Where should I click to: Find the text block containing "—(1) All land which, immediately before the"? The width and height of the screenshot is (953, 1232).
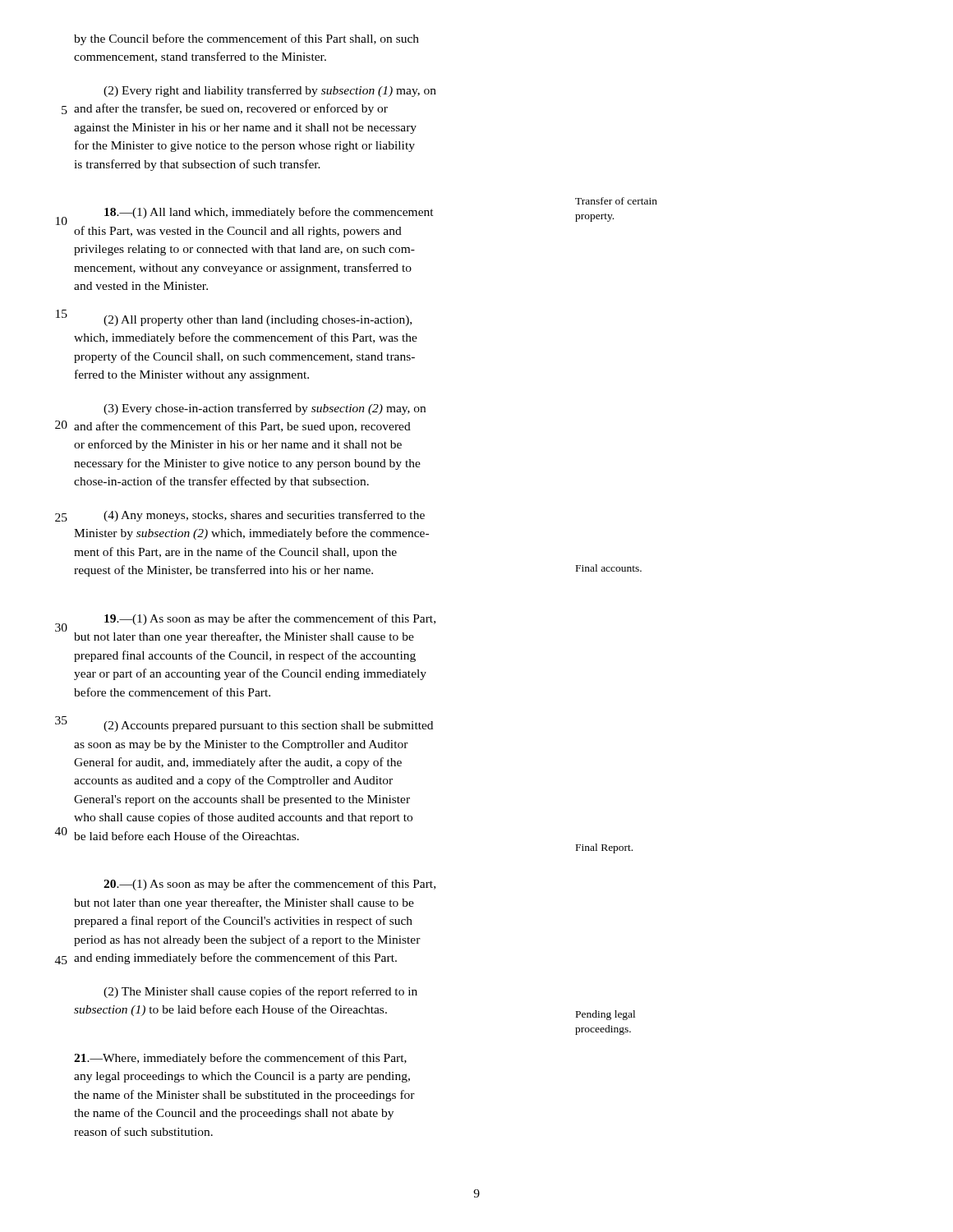tap(254, 249)
